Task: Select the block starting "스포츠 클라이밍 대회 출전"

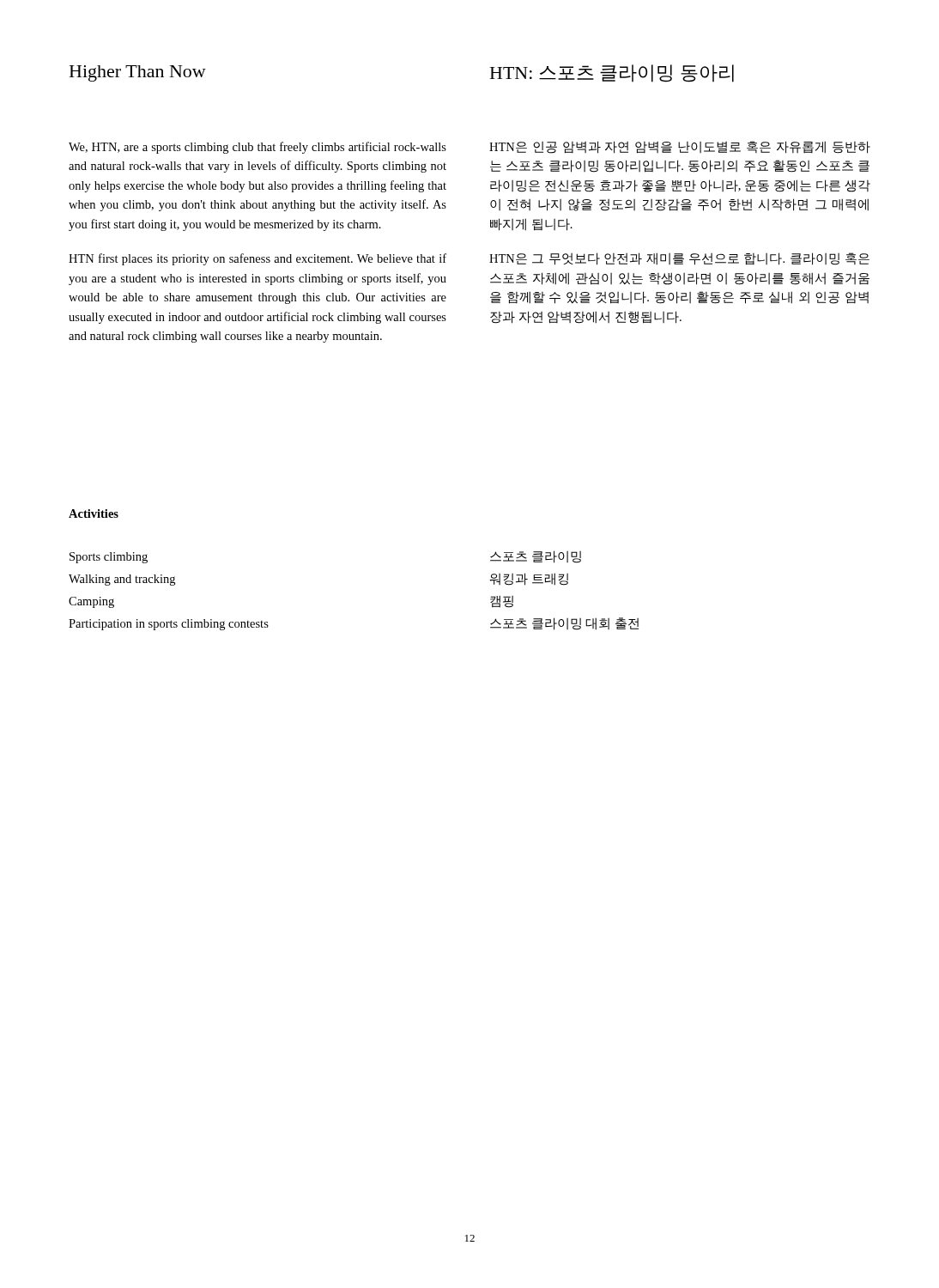Action: coord(564,624)
